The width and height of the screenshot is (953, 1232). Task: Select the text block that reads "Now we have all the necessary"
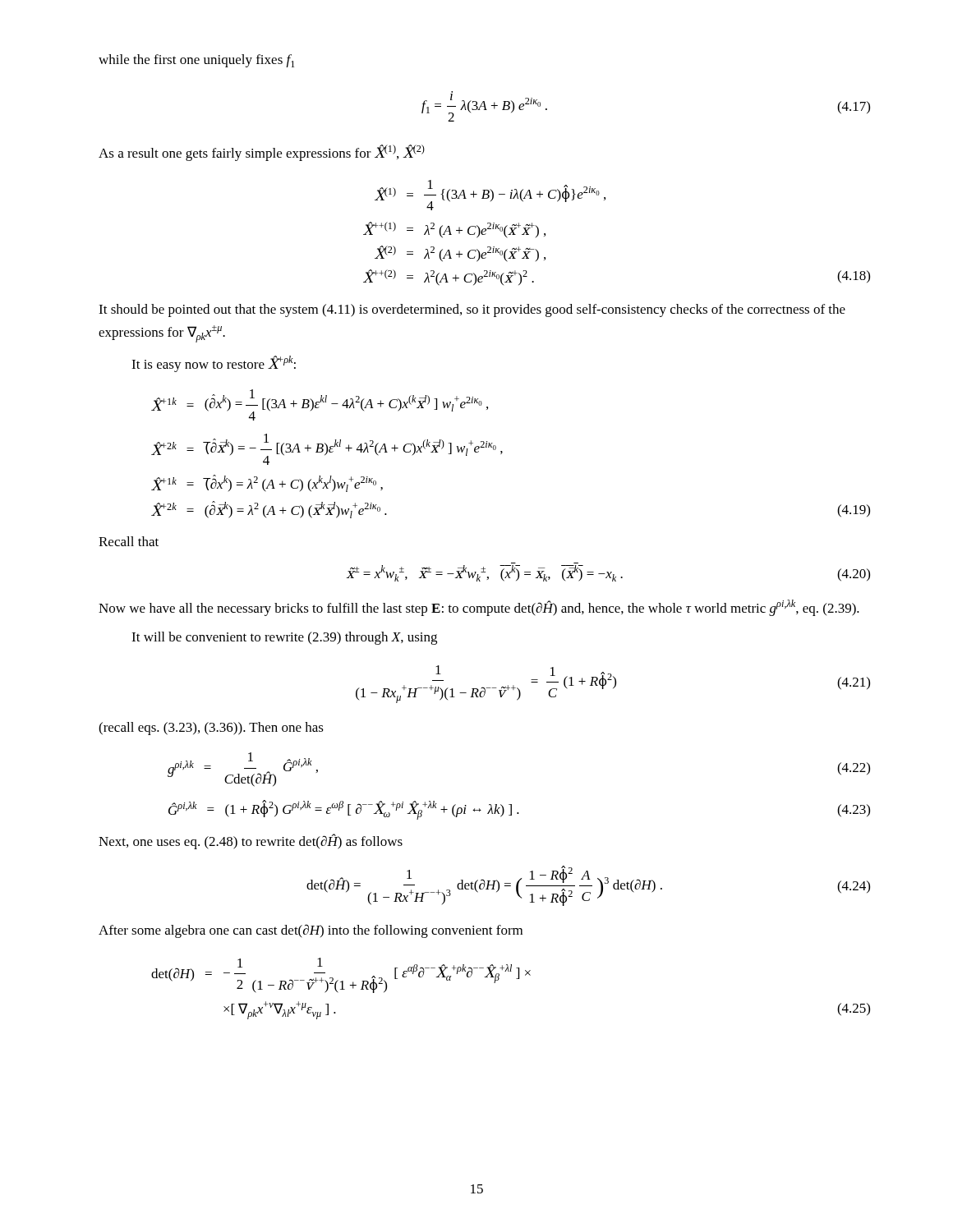pyautogui.click(x=479, y=607)
